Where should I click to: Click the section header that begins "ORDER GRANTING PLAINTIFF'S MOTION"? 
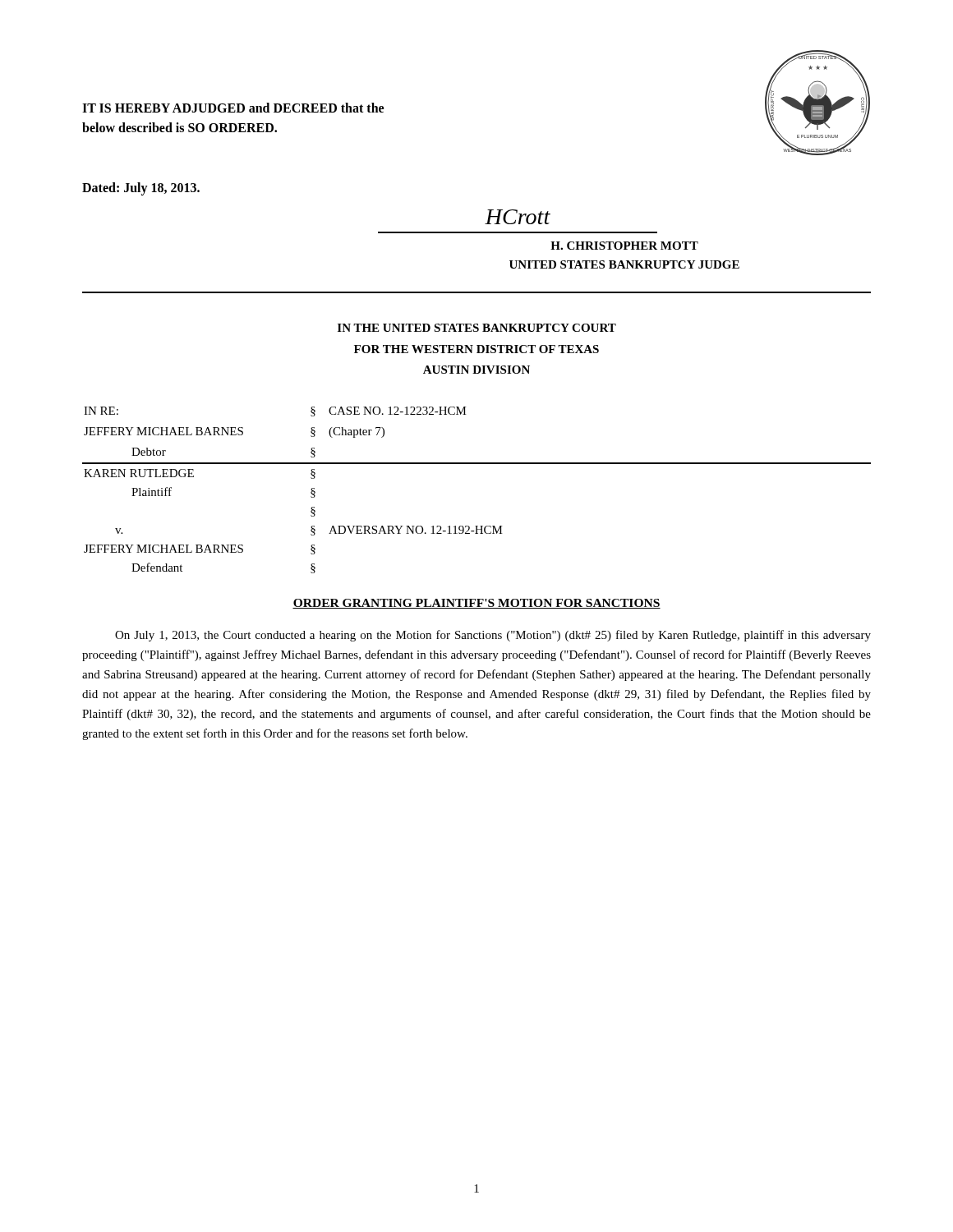[x=476, y=602]
